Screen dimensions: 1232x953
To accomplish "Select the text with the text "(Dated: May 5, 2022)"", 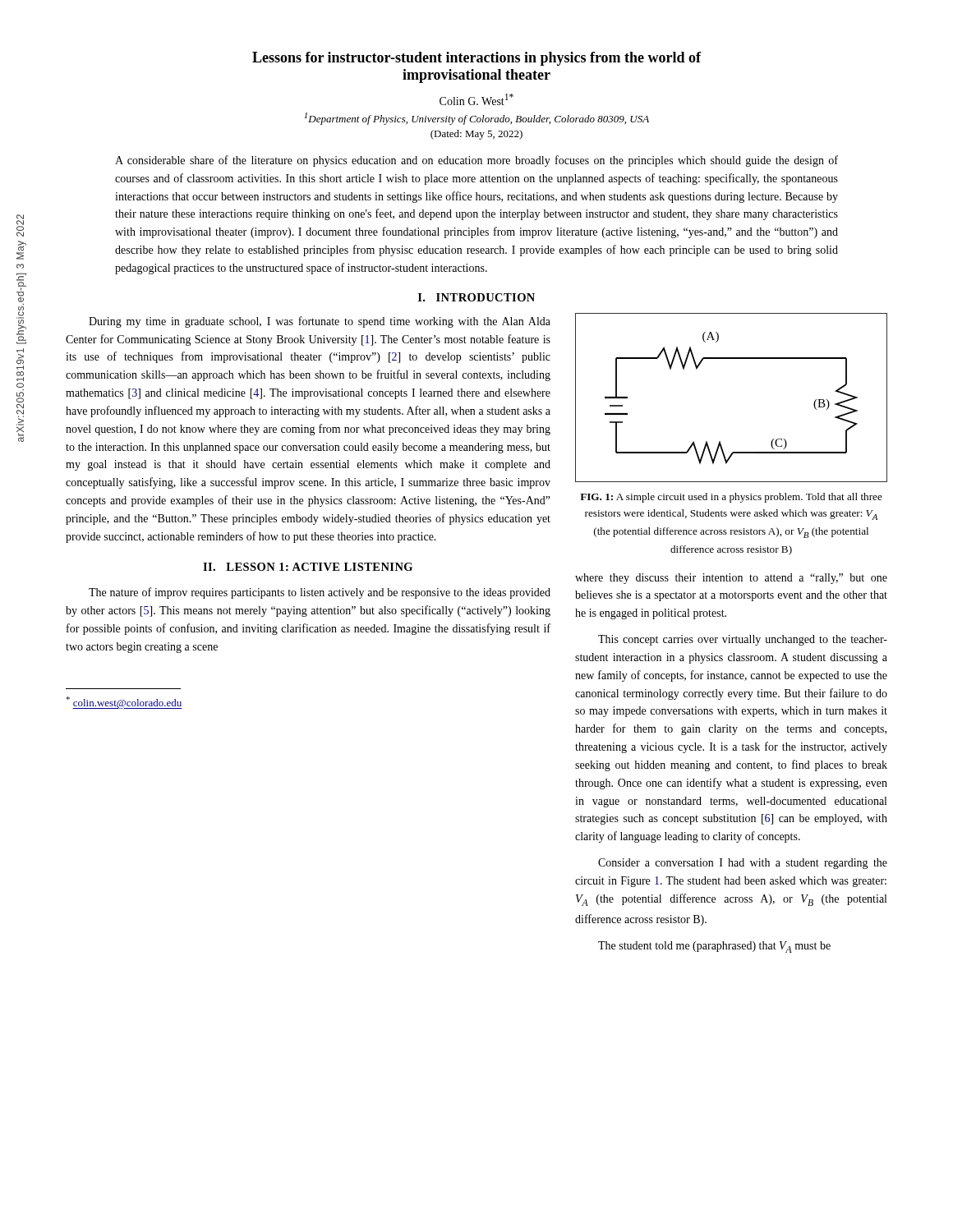I will point(476,133).
